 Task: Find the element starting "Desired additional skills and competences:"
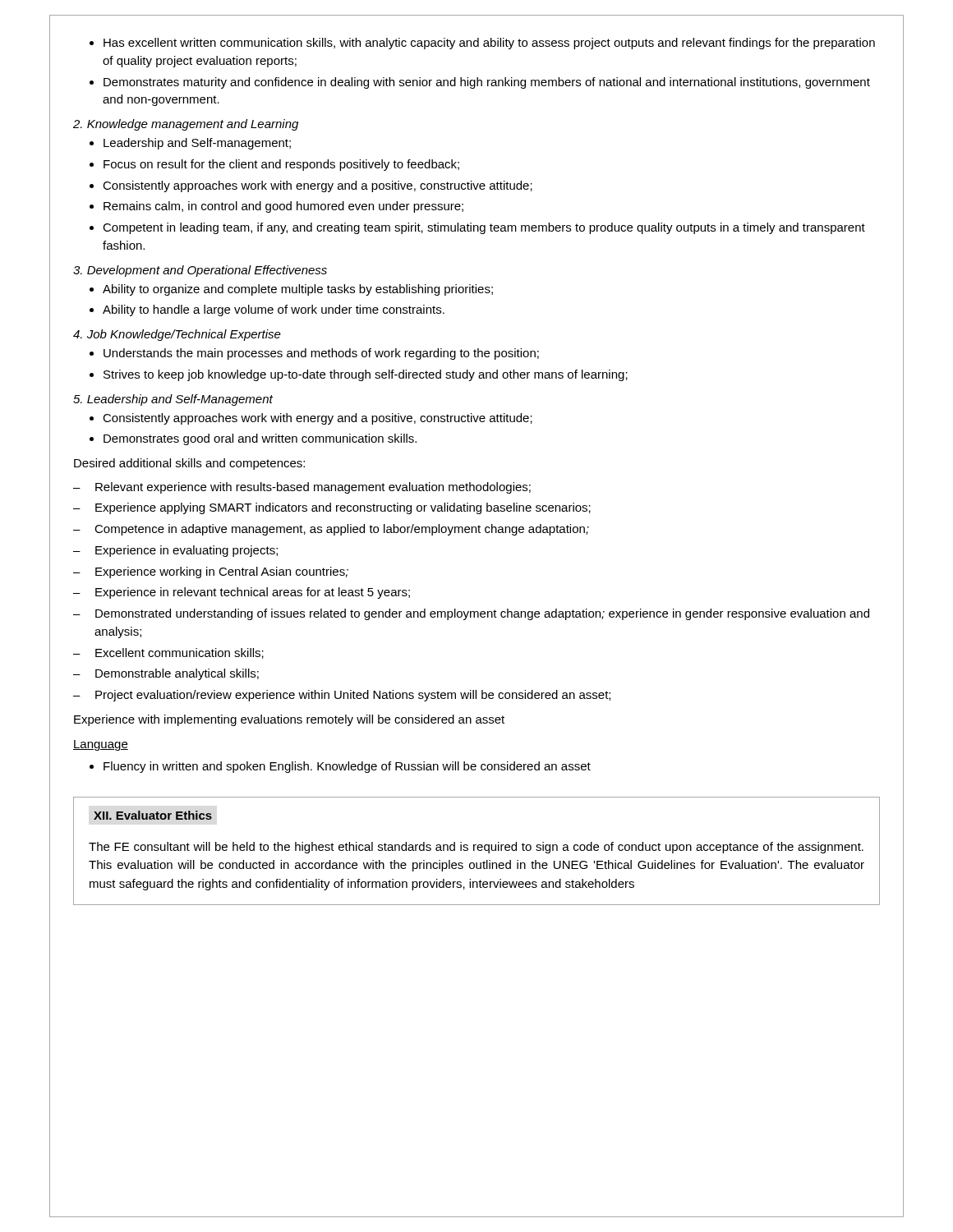[190, 463]
